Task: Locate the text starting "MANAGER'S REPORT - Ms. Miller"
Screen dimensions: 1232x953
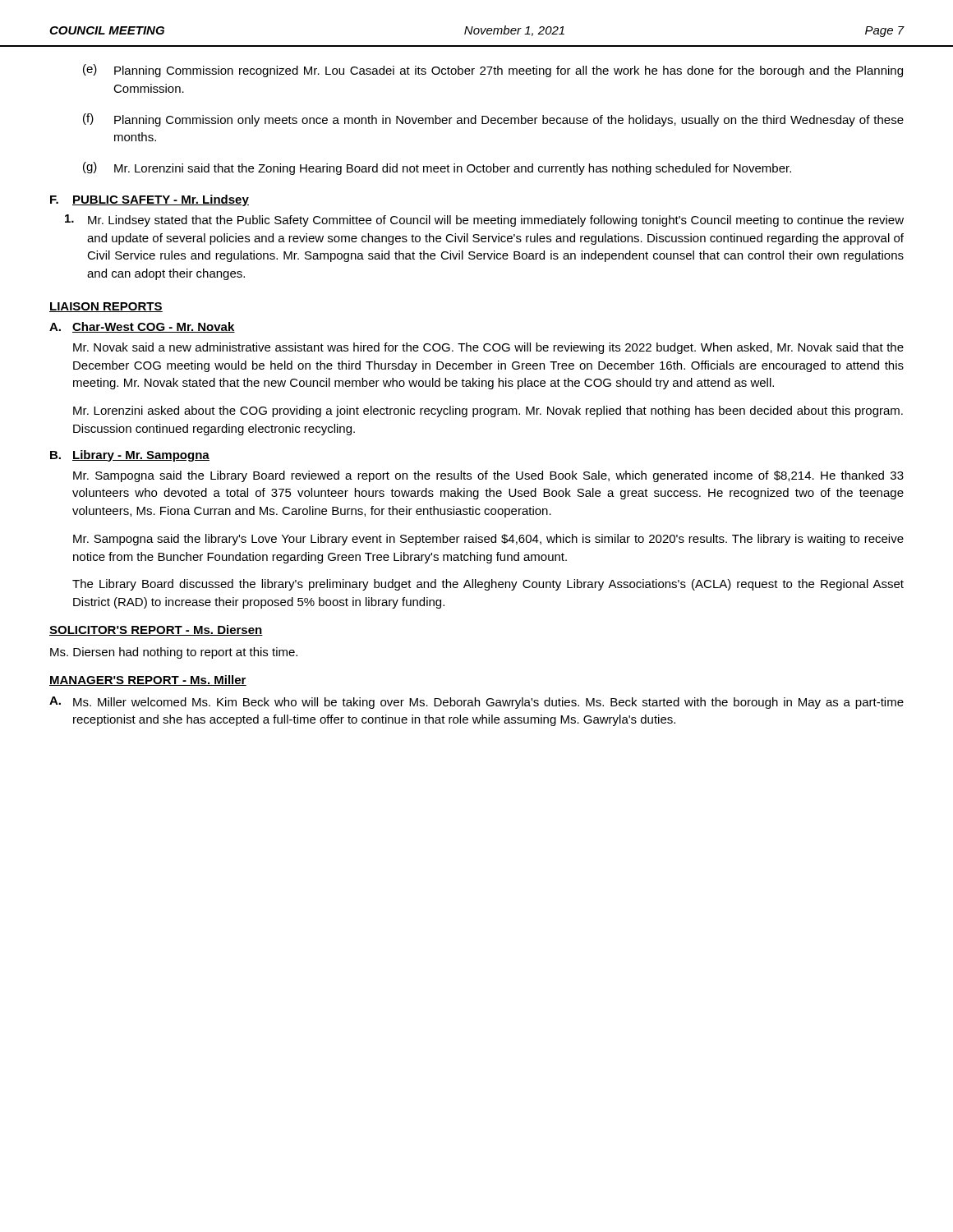Action: coord(148,679)
